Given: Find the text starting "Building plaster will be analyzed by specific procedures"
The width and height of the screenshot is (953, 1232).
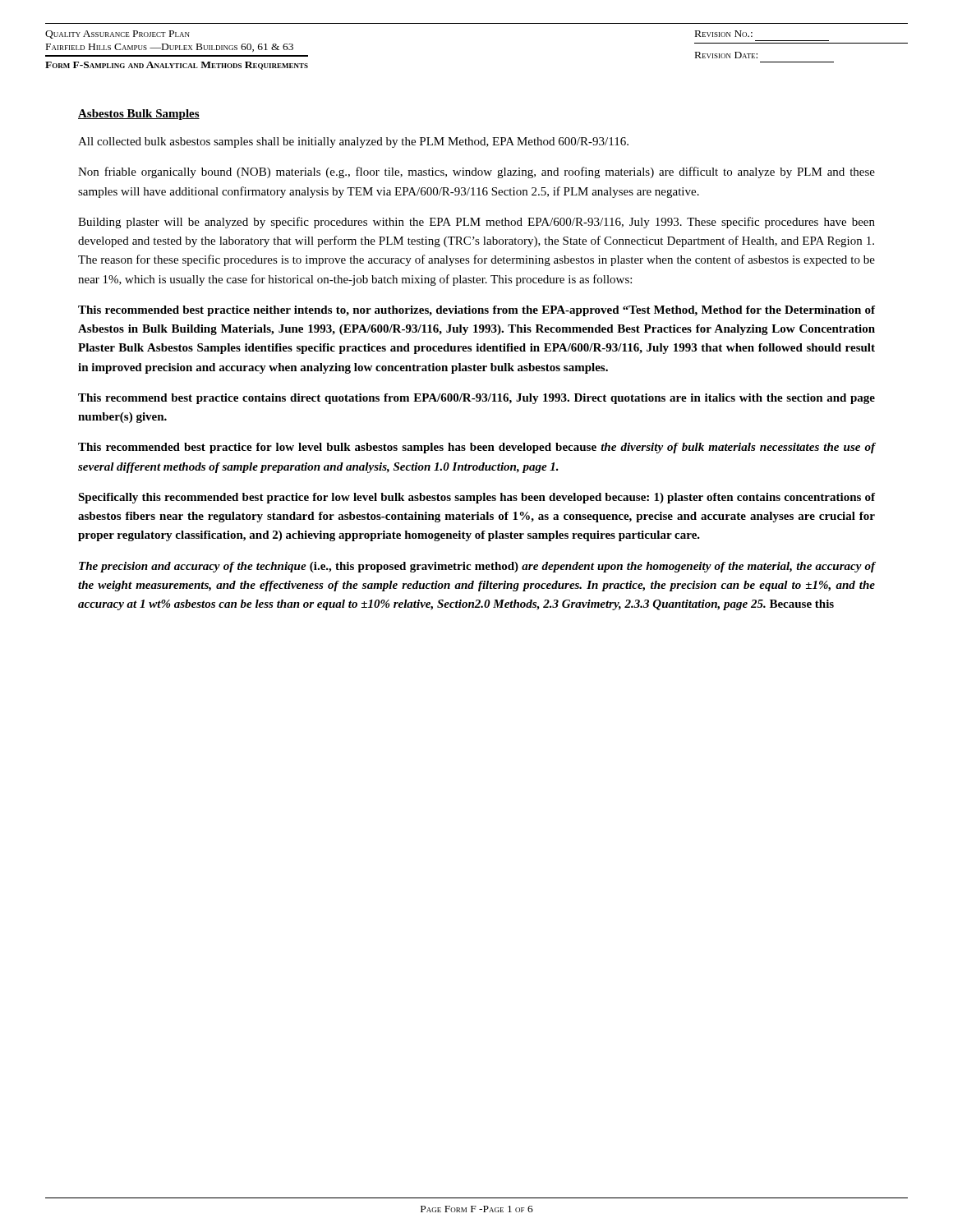Looking at the screenshot, I should (x=476, y=250).
